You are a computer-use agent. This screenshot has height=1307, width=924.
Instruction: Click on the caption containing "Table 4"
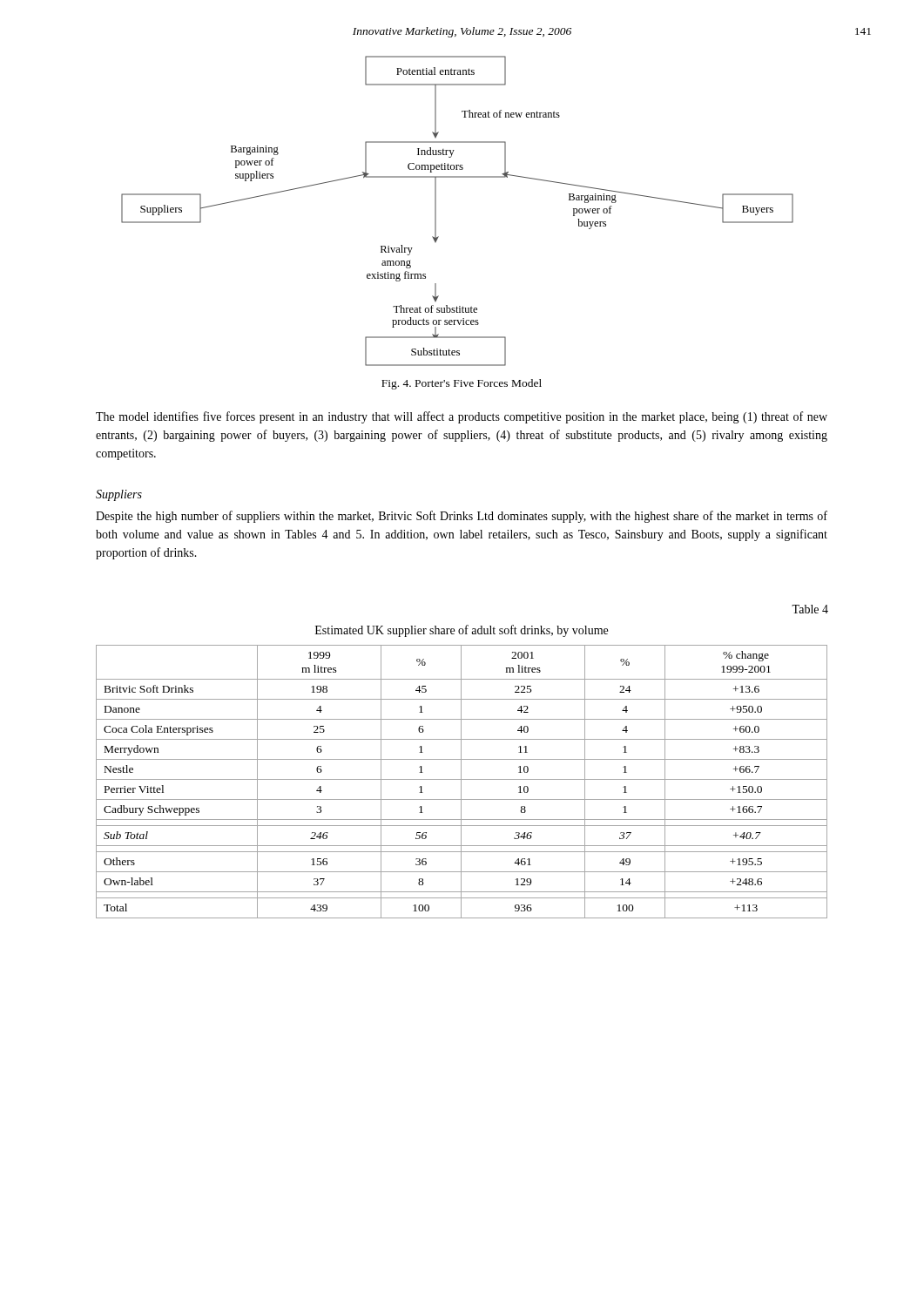point(810,609)
